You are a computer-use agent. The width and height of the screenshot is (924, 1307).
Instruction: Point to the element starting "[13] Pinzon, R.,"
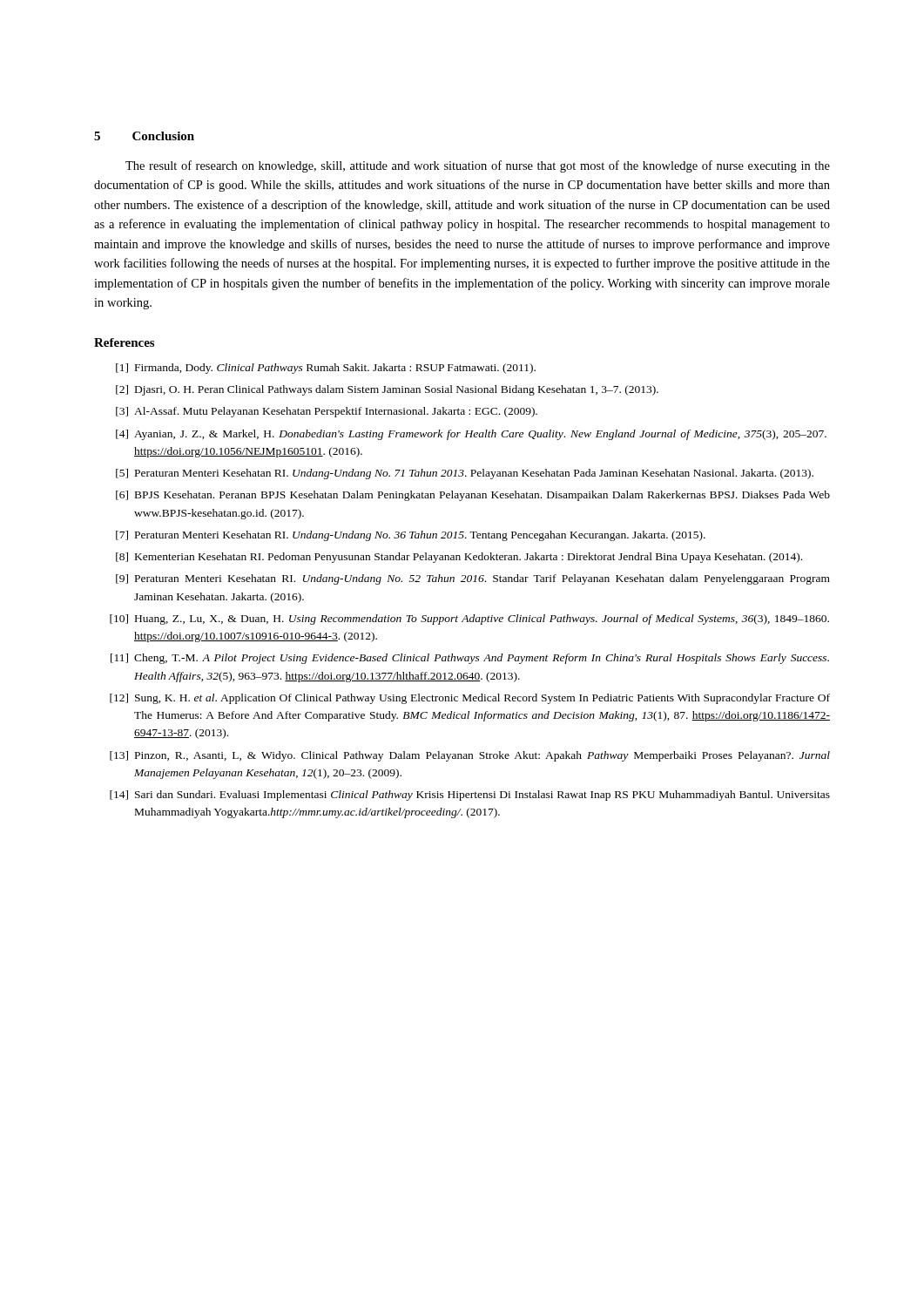coord(462,764)
